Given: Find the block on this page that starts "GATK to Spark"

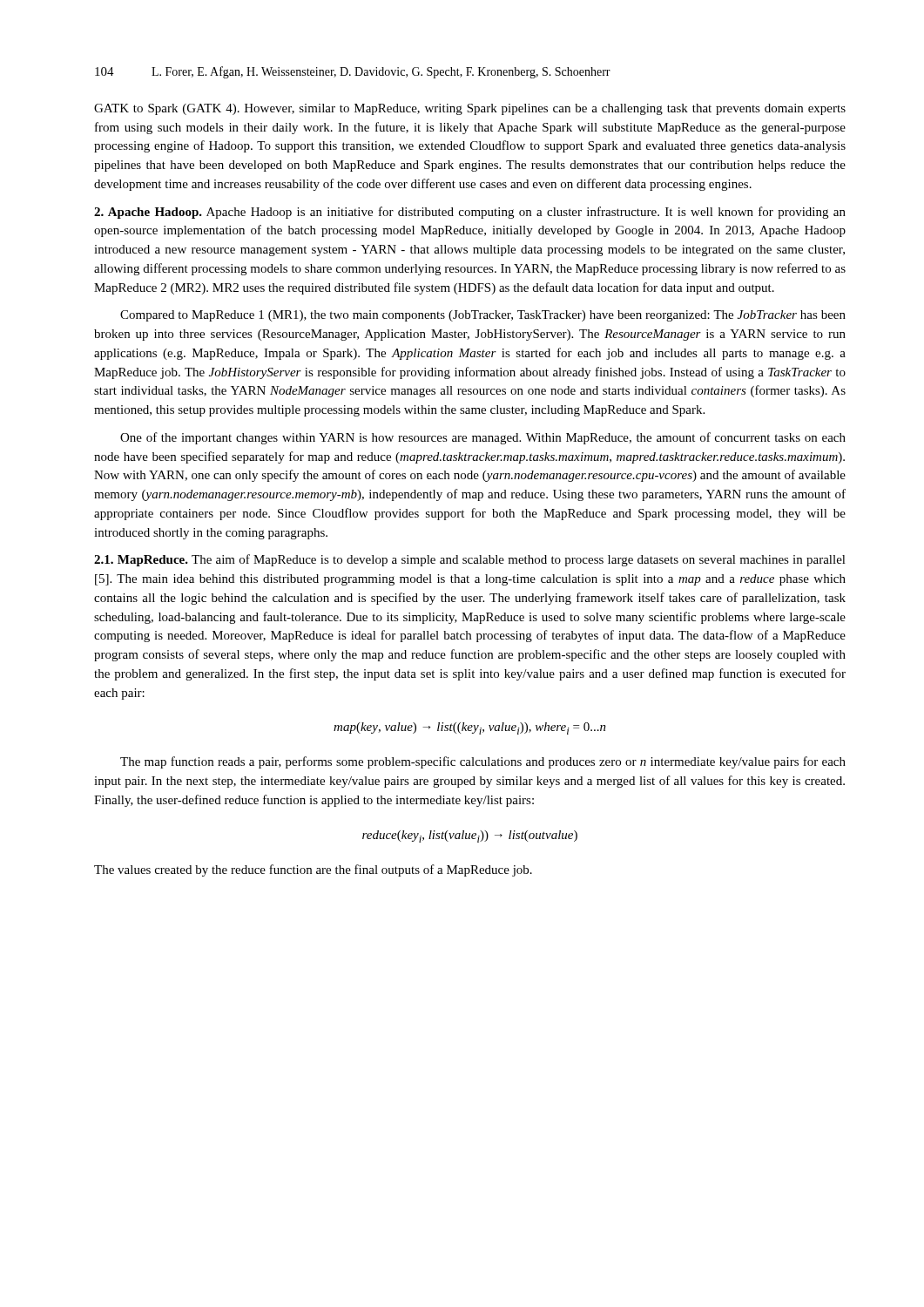Looking at the screenshot, I should pos(470,146).
